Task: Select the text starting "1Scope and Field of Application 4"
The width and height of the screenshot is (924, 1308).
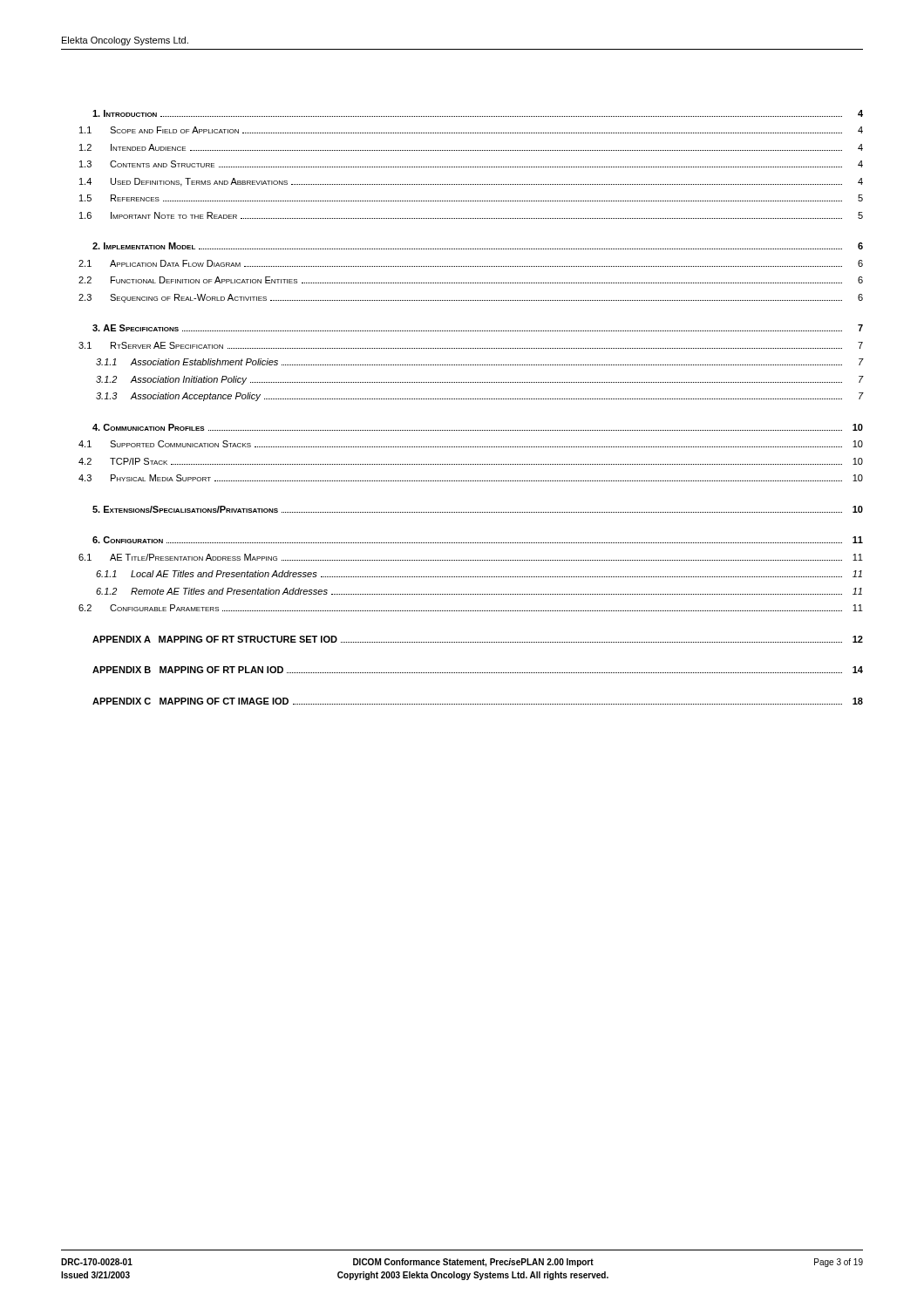Action: tap(471, 130)
